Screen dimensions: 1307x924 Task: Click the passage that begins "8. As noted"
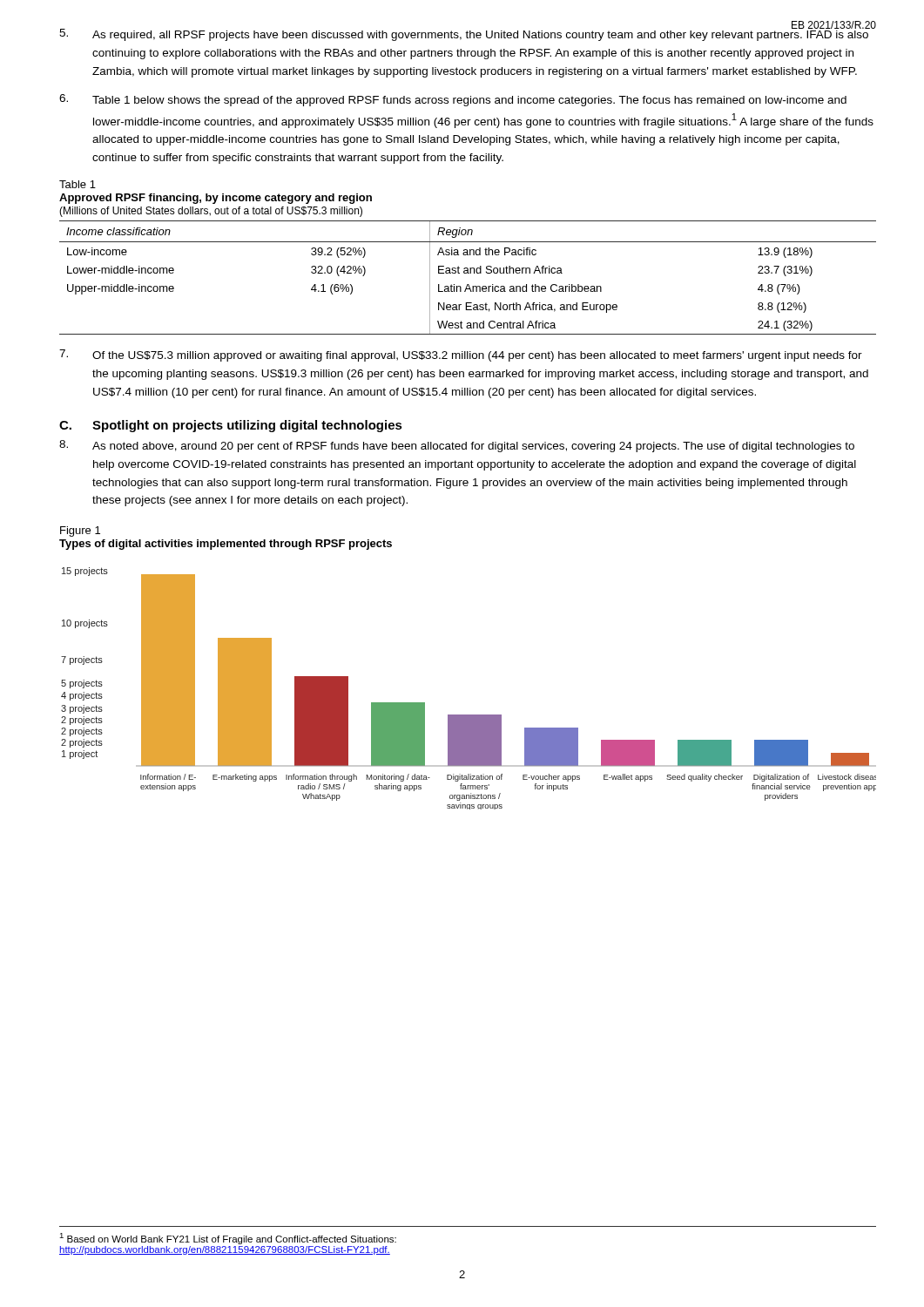(468, 474)
